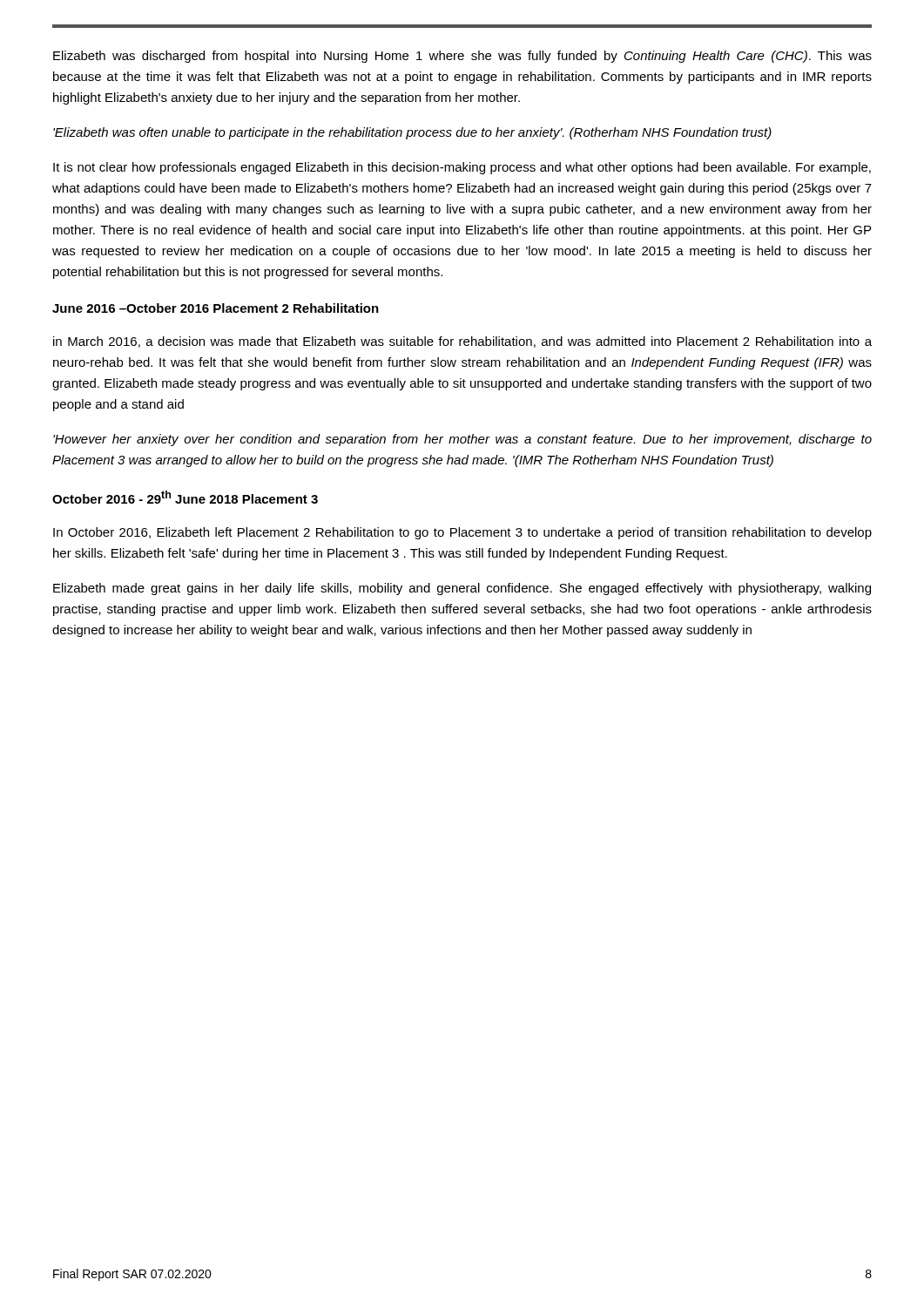Click on the text block that reads "'However her anxiety over her"
This screenshot has width=924, height=1307.
pos(462,450)
